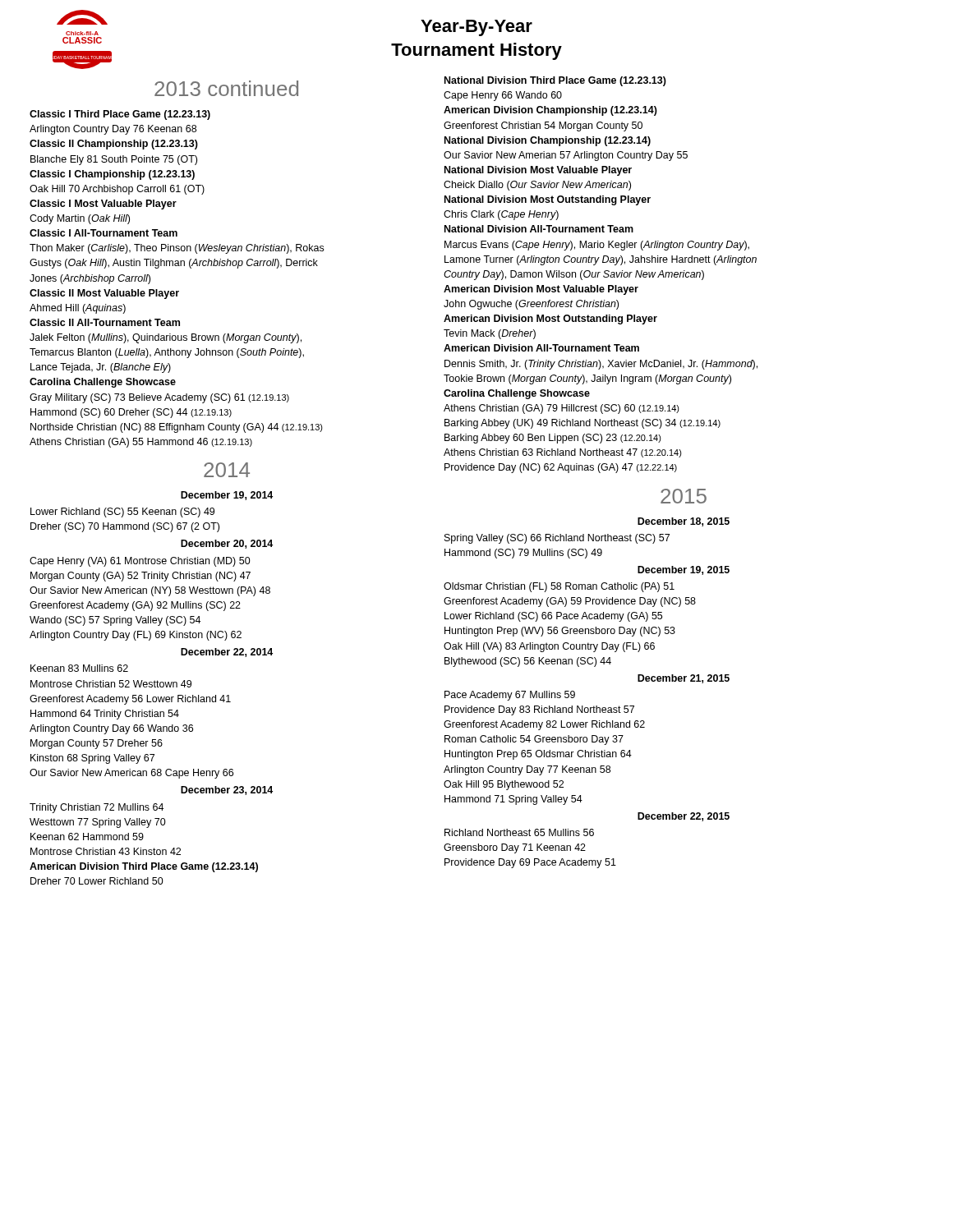The image size is (953, 1232).
Task: Click on the text block with the text "Oldsmar Christian (FL) 58 Roman Catholic (PA) 51"
Action: coord(570,624)
